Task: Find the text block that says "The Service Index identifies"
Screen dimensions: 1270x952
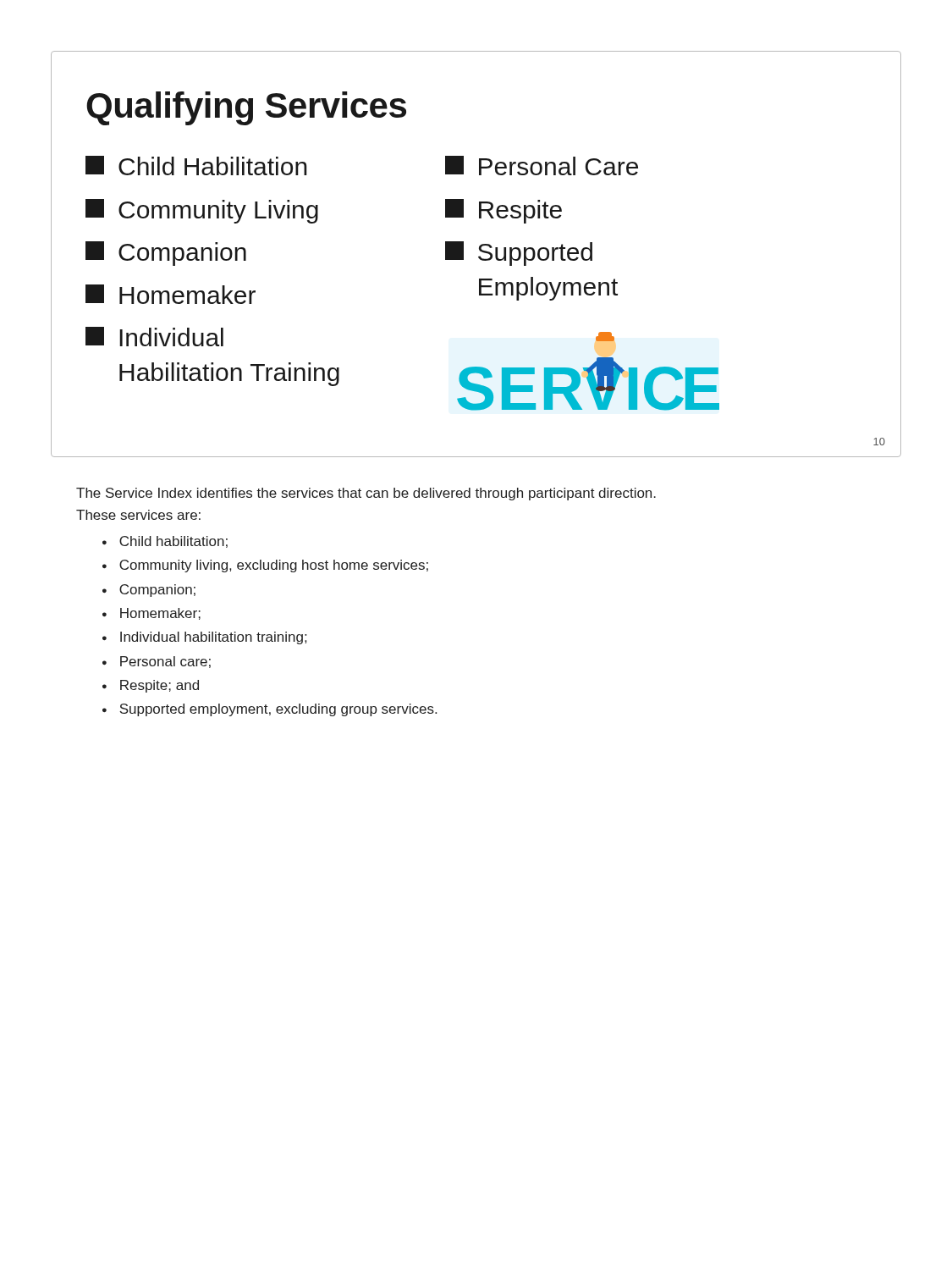Action: point(489,504)
